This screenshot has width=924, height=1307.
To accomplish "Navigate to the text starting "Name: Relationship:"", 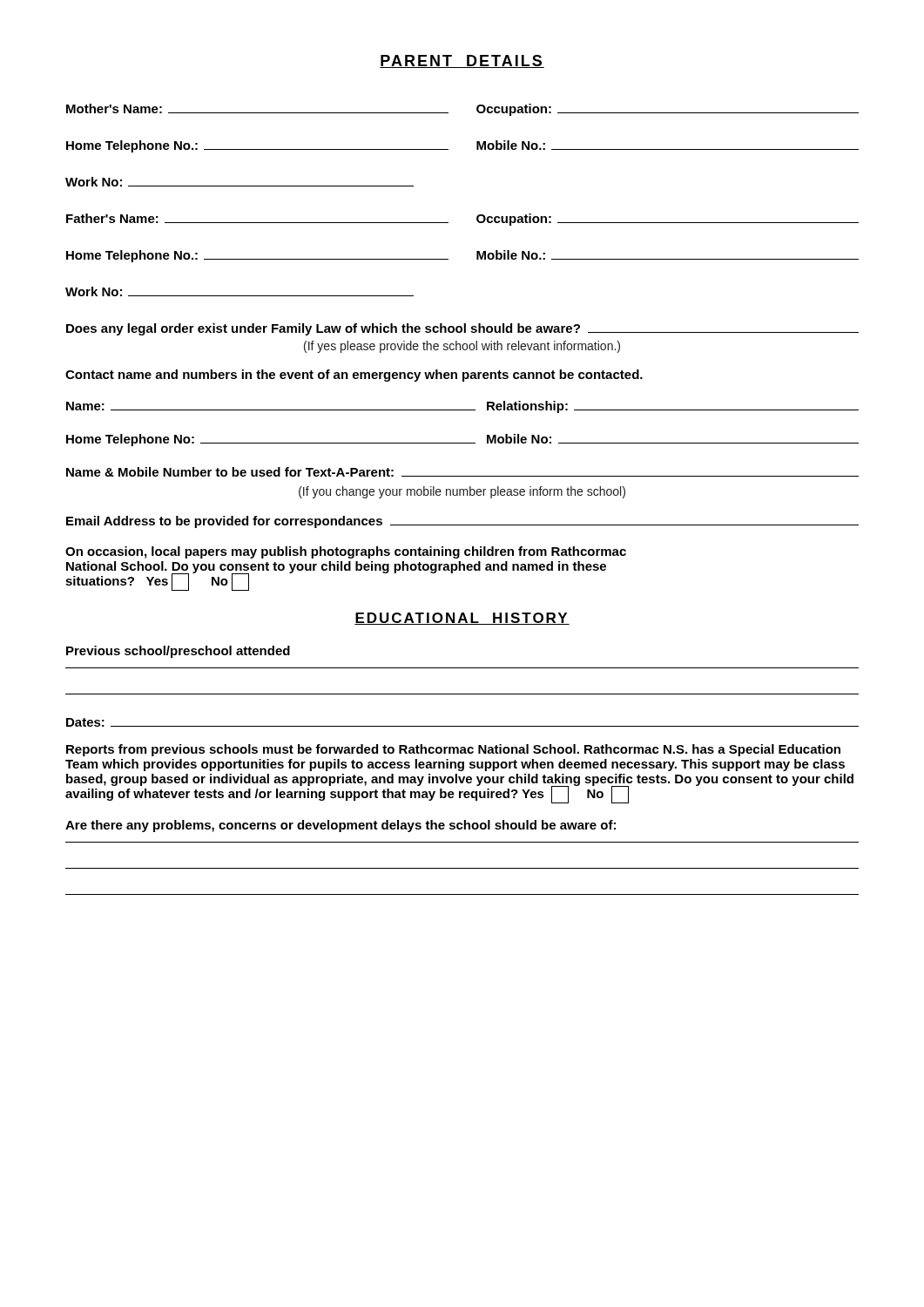I will click(x=462, y=403).
